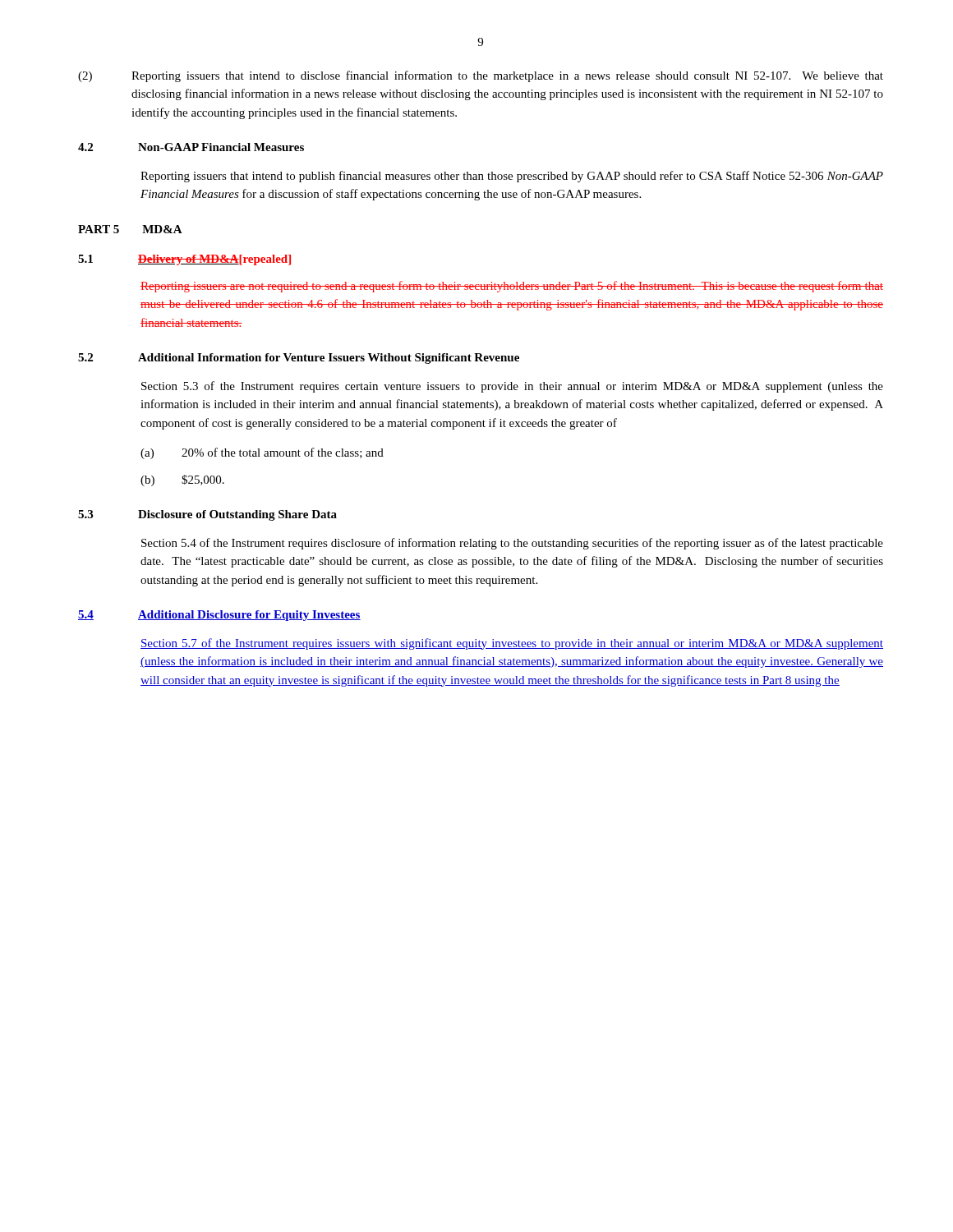Find the text block that reads "Section 5.4 of the Instrument requires disclosure of"

click(512, 561)
